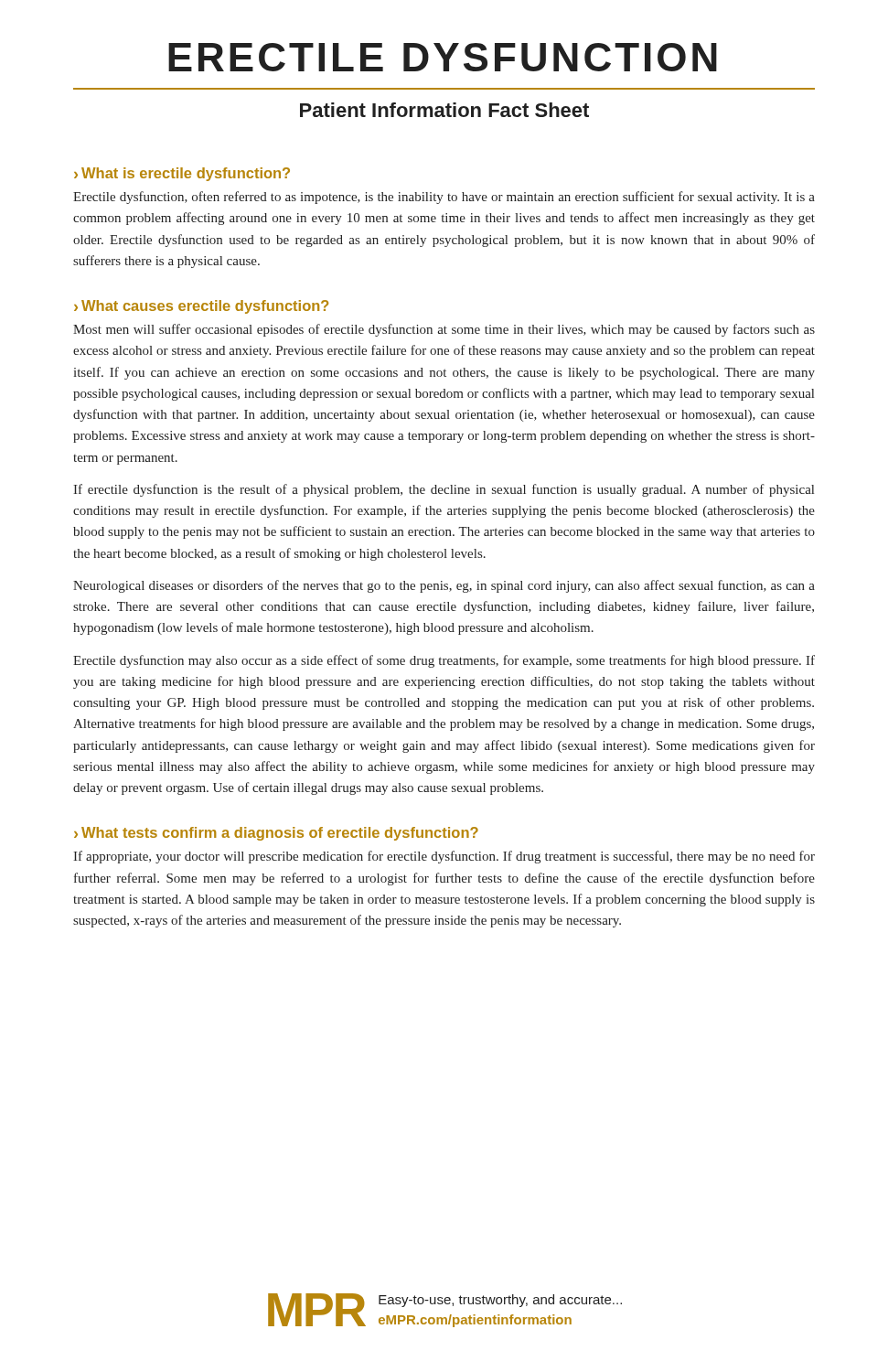888x1372 pixels.
Task: Locate the section header that opens with "Patient Information Fact"
Action: pyautogui.click(x=444, y=110)
